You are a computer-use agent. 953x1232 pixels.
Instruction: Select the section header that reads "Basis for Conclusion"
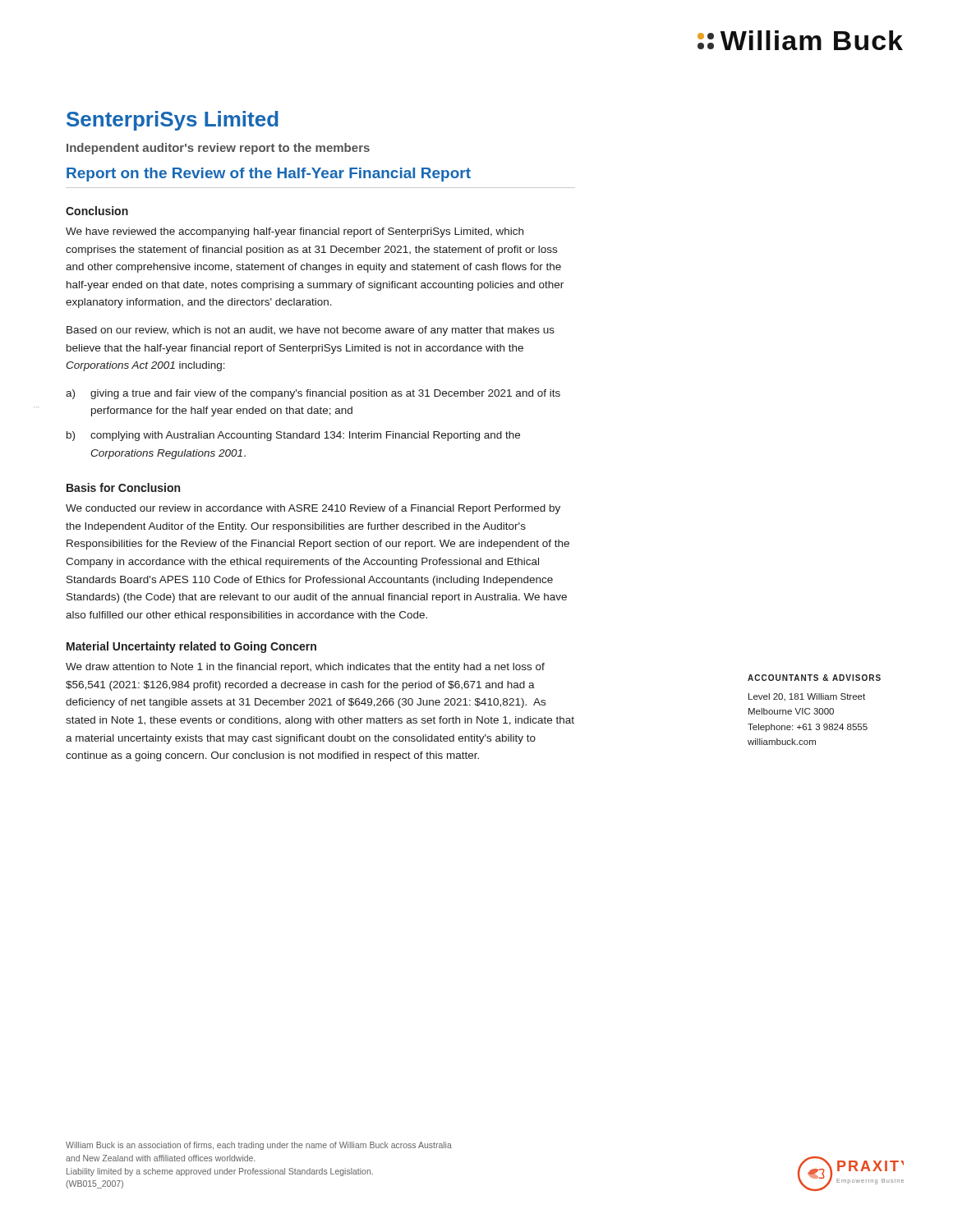point(123,488)
